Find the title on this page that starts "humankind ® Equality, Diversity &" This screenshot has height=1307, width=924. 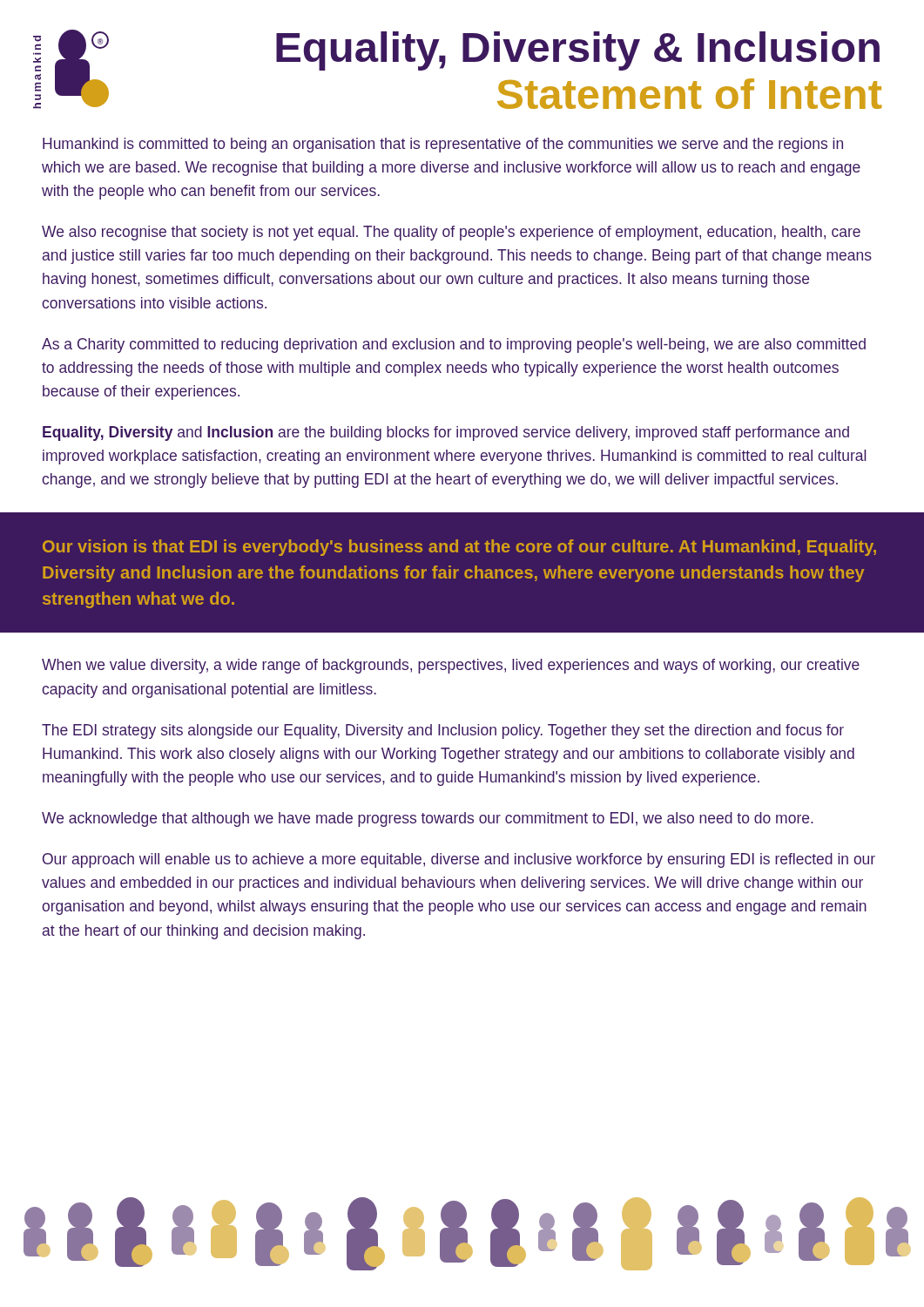[x=456, y=71]
